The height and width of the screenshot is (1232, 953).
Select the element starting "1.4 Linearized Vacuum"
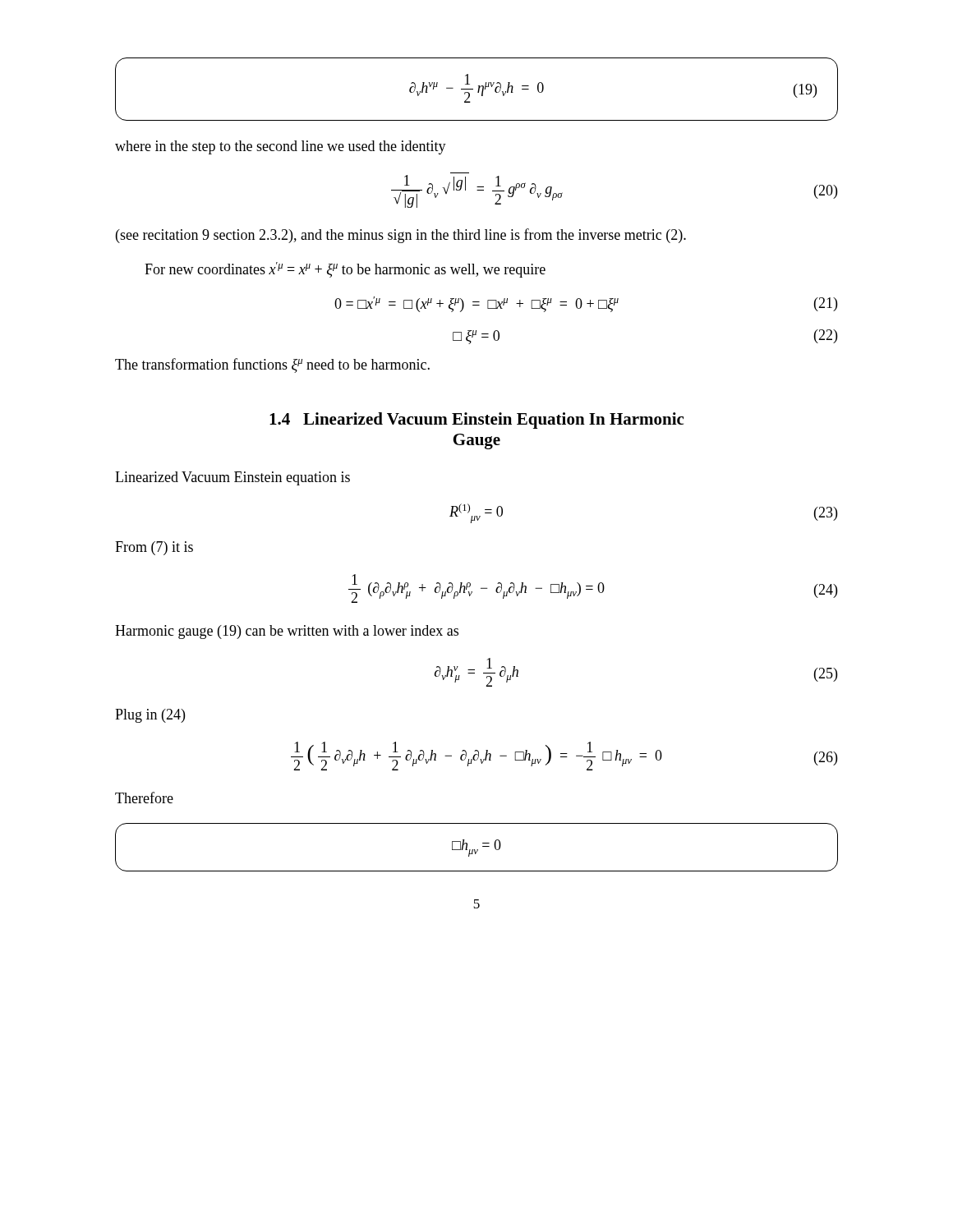tap(476, 429)
